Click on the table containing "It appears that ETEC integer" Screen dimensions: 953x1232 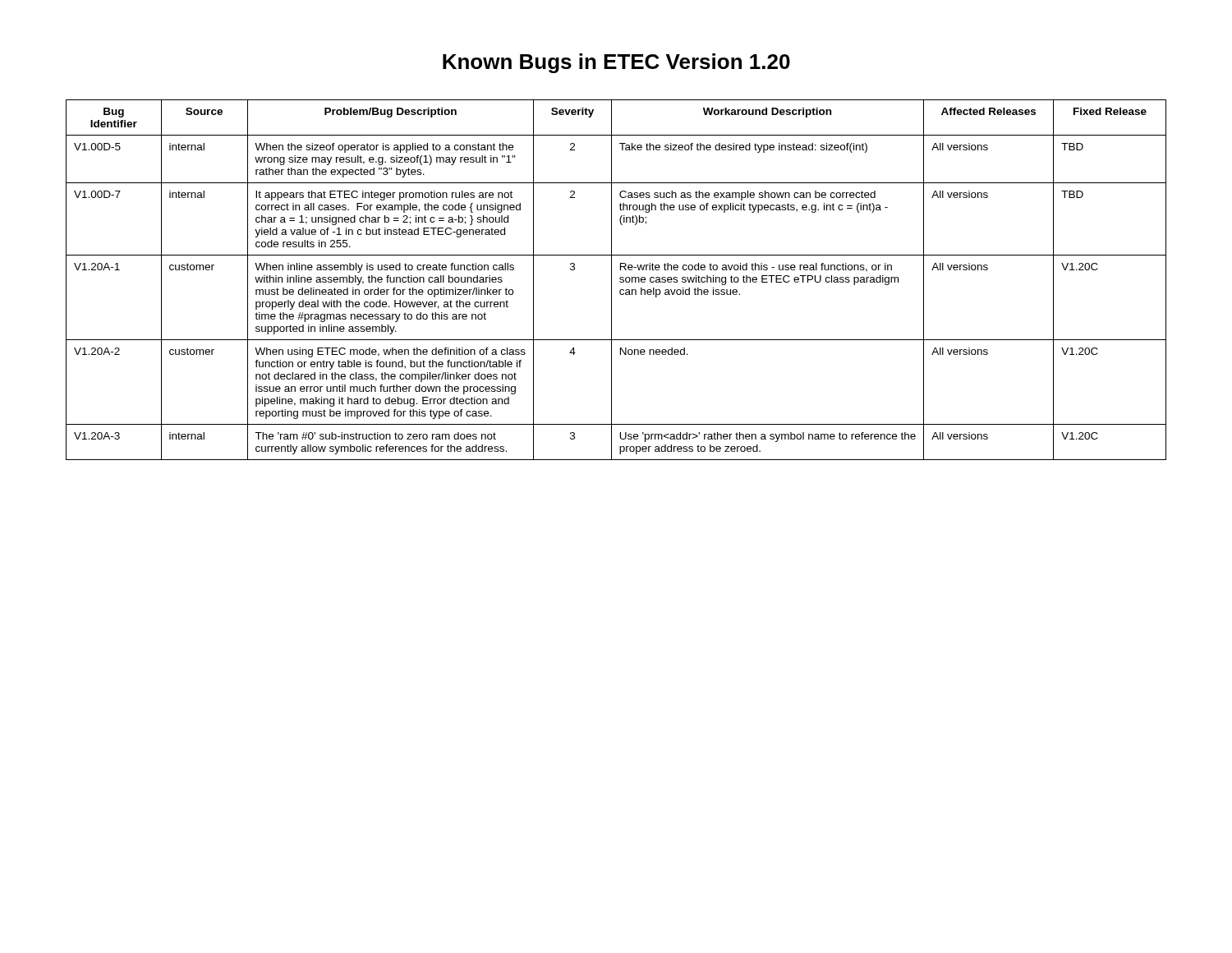(616, 280)
